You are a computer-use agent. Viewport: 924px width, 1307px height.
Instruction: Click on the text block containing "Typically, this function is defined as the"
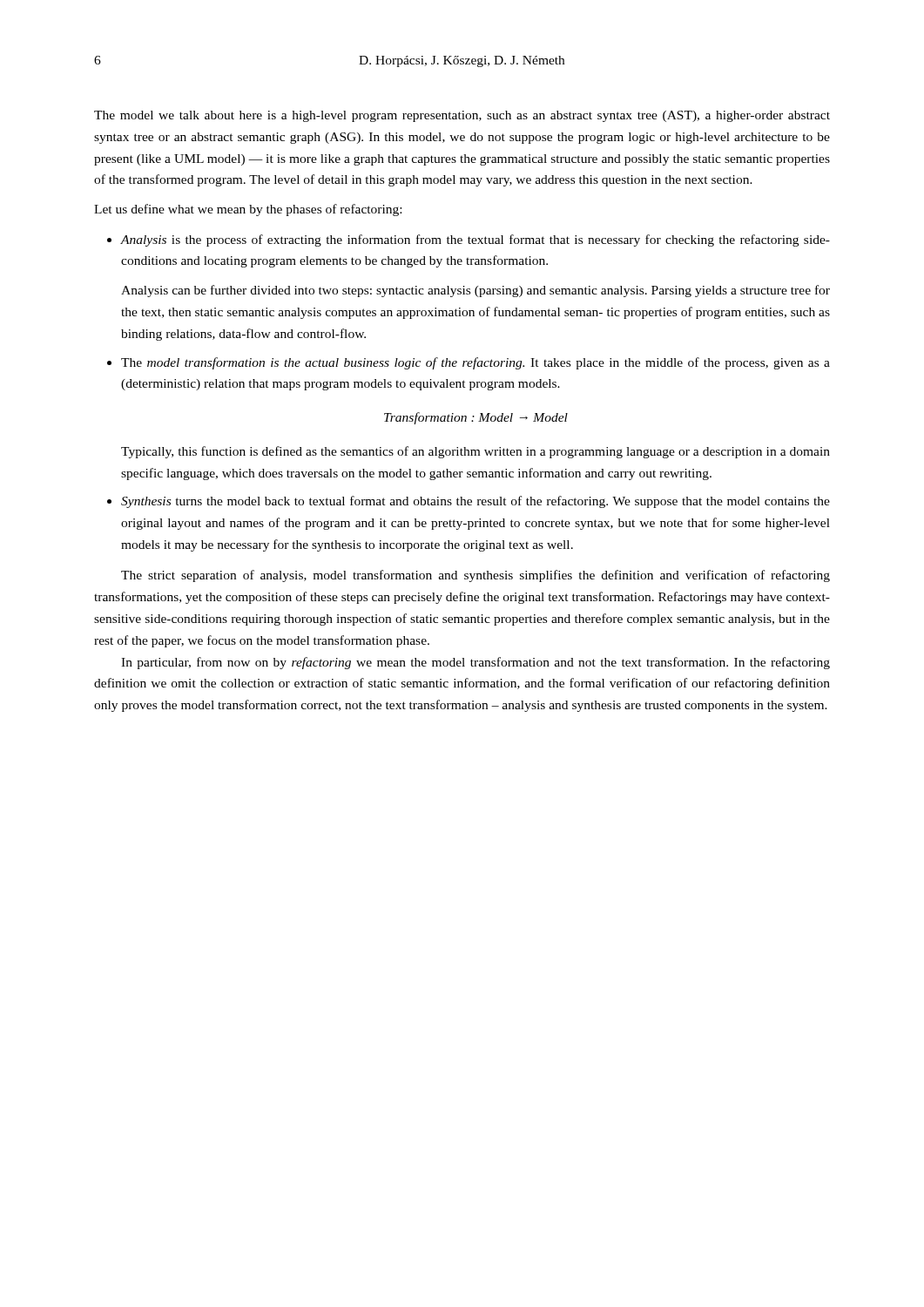pyautogui.click(x=475, y=462)
